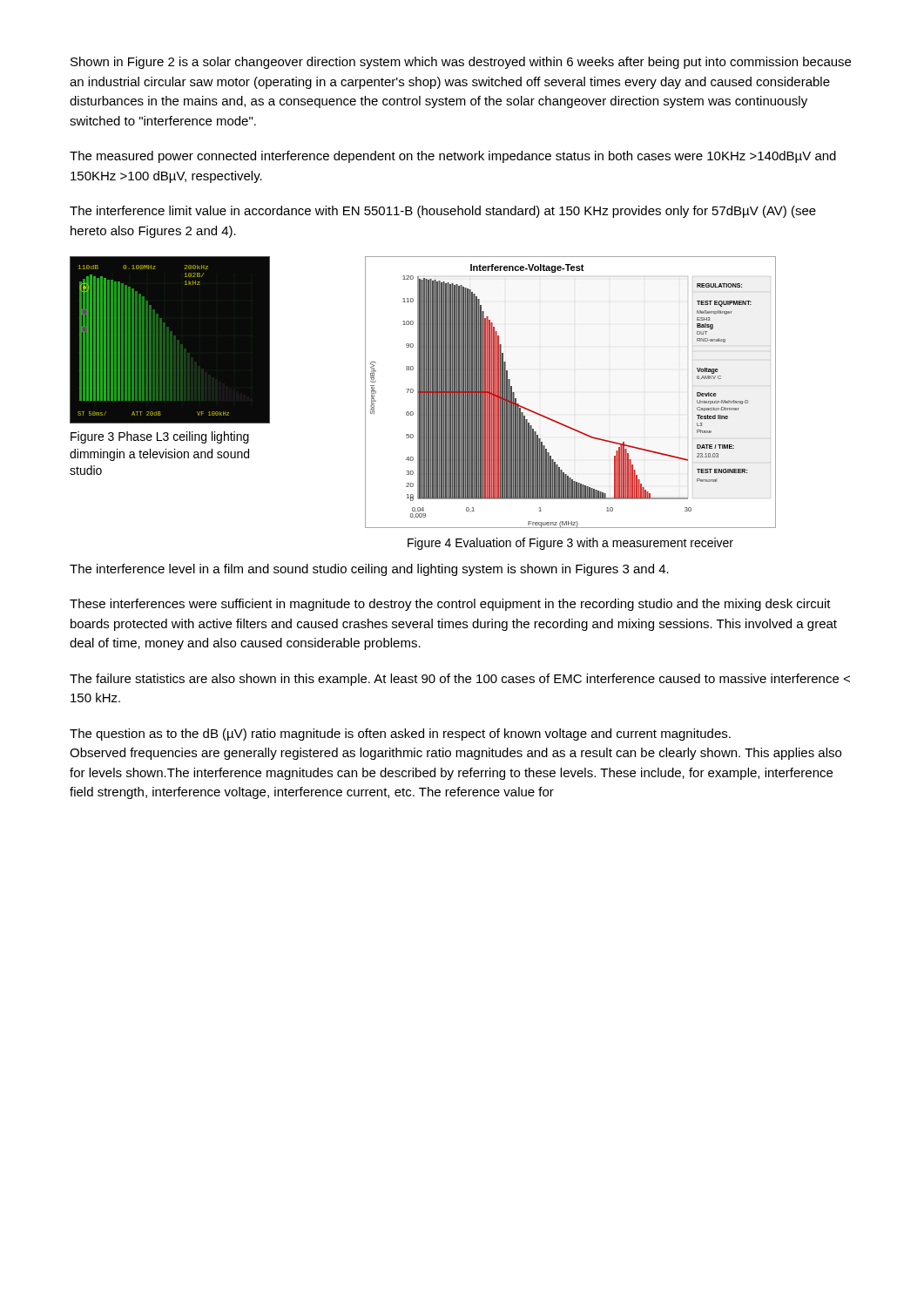Click on the block starting "These interferences were sufficient in magnitude"

click(453, 623)
